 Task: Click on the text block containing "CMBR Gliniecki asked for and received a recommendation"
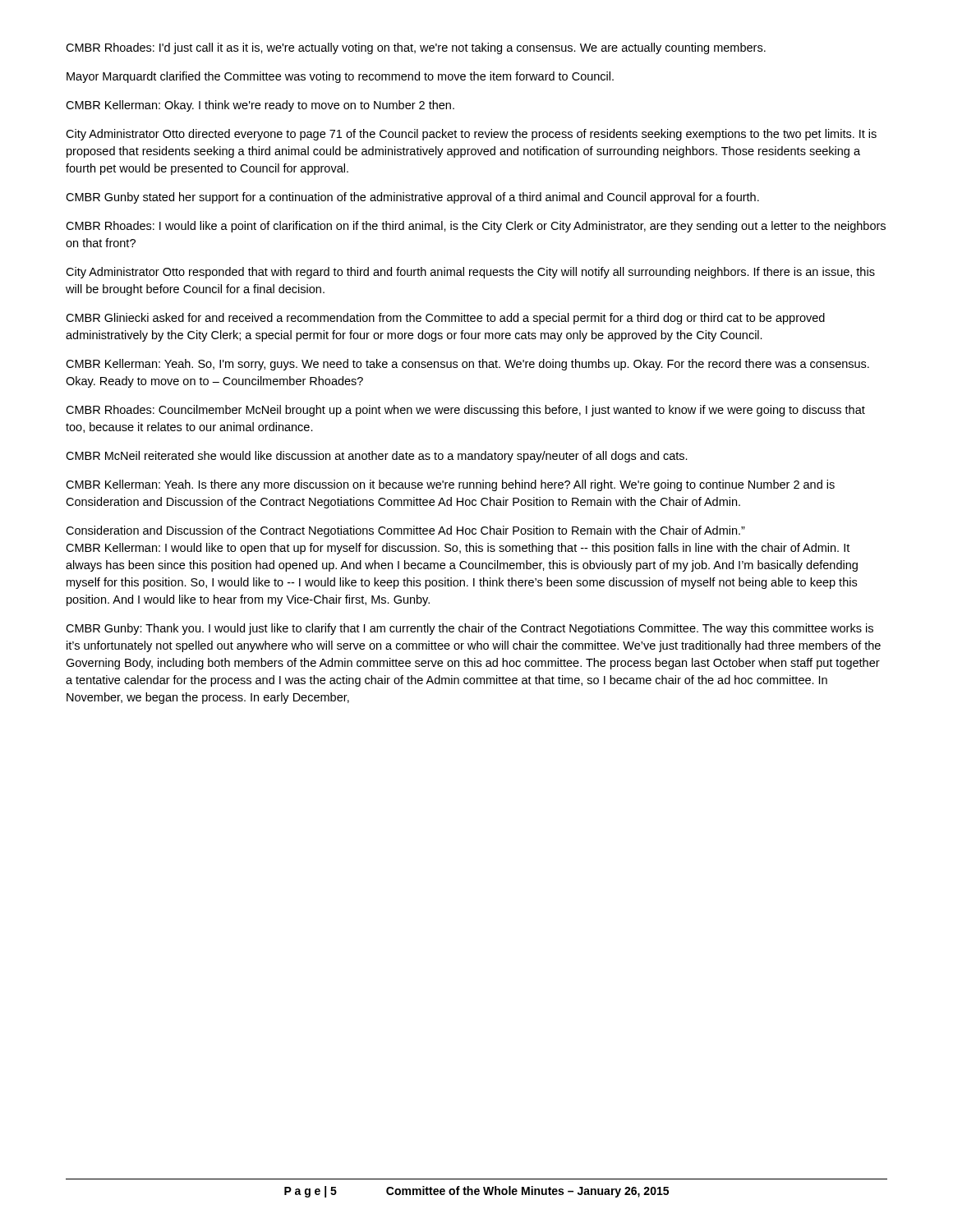tap(445, 327)
